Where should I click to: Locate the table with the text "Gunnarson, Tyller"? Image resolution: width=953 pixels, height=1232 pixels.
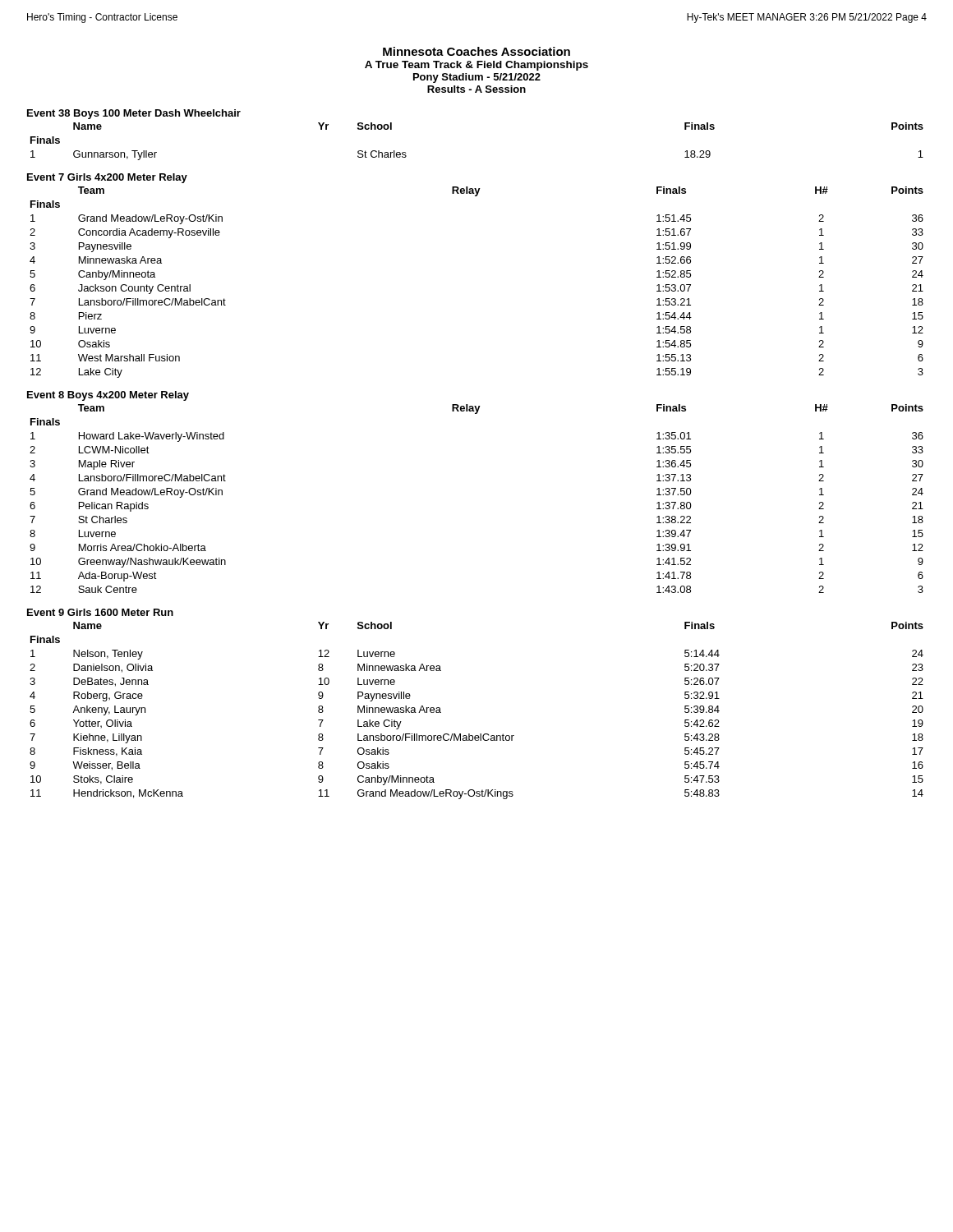pyautogui.click(x=476, y=140)
